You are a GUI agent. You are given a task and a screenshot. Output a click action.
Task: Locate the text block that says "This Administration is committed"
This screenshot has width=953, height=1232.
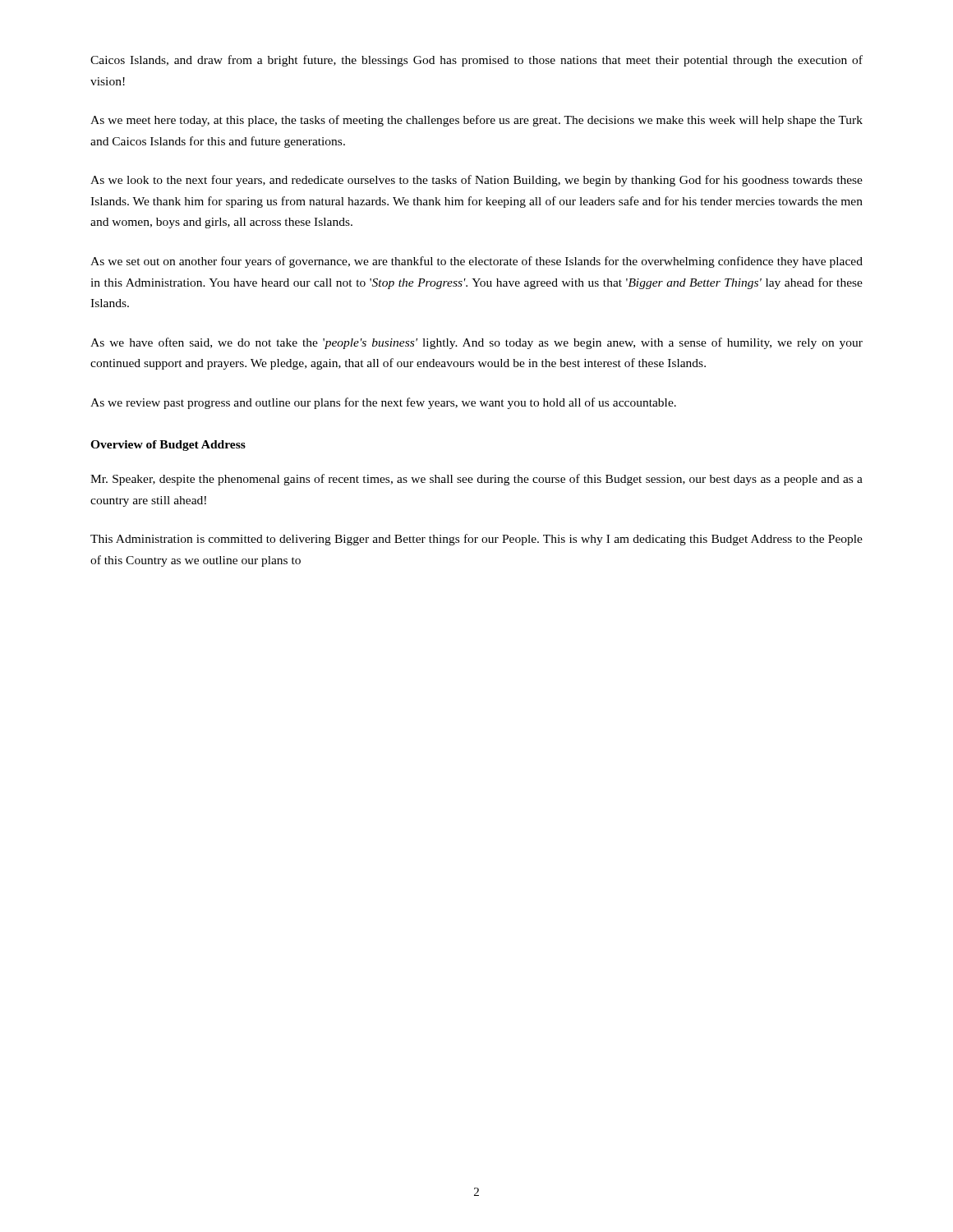click(x=476, y=549)
